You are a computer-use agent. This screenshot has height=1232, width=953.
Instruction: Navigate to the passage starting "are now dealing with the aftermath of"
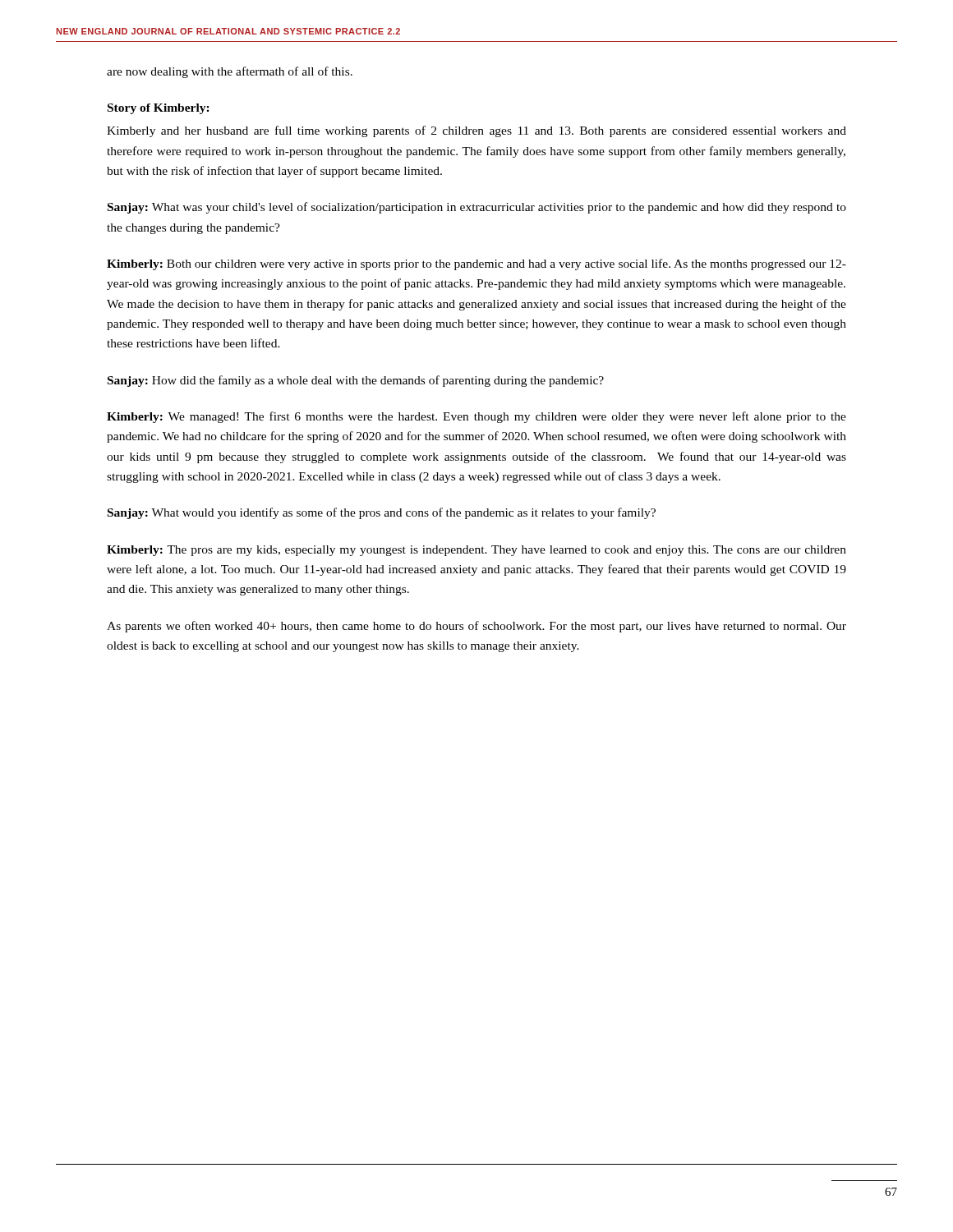tap(230, 71)
